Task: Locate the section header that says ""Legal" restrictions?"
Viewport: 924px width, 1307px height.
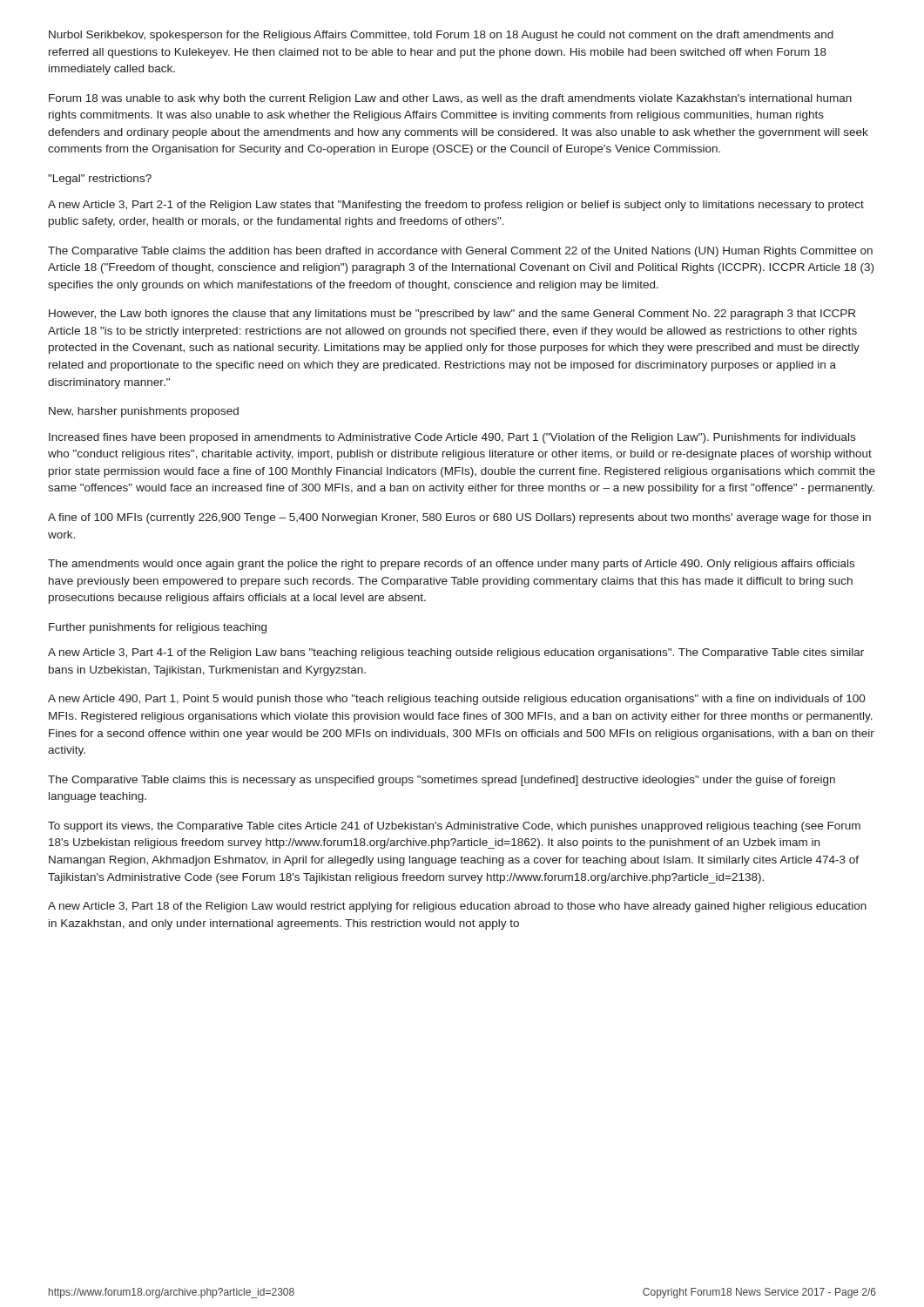Action: (100, 179)
